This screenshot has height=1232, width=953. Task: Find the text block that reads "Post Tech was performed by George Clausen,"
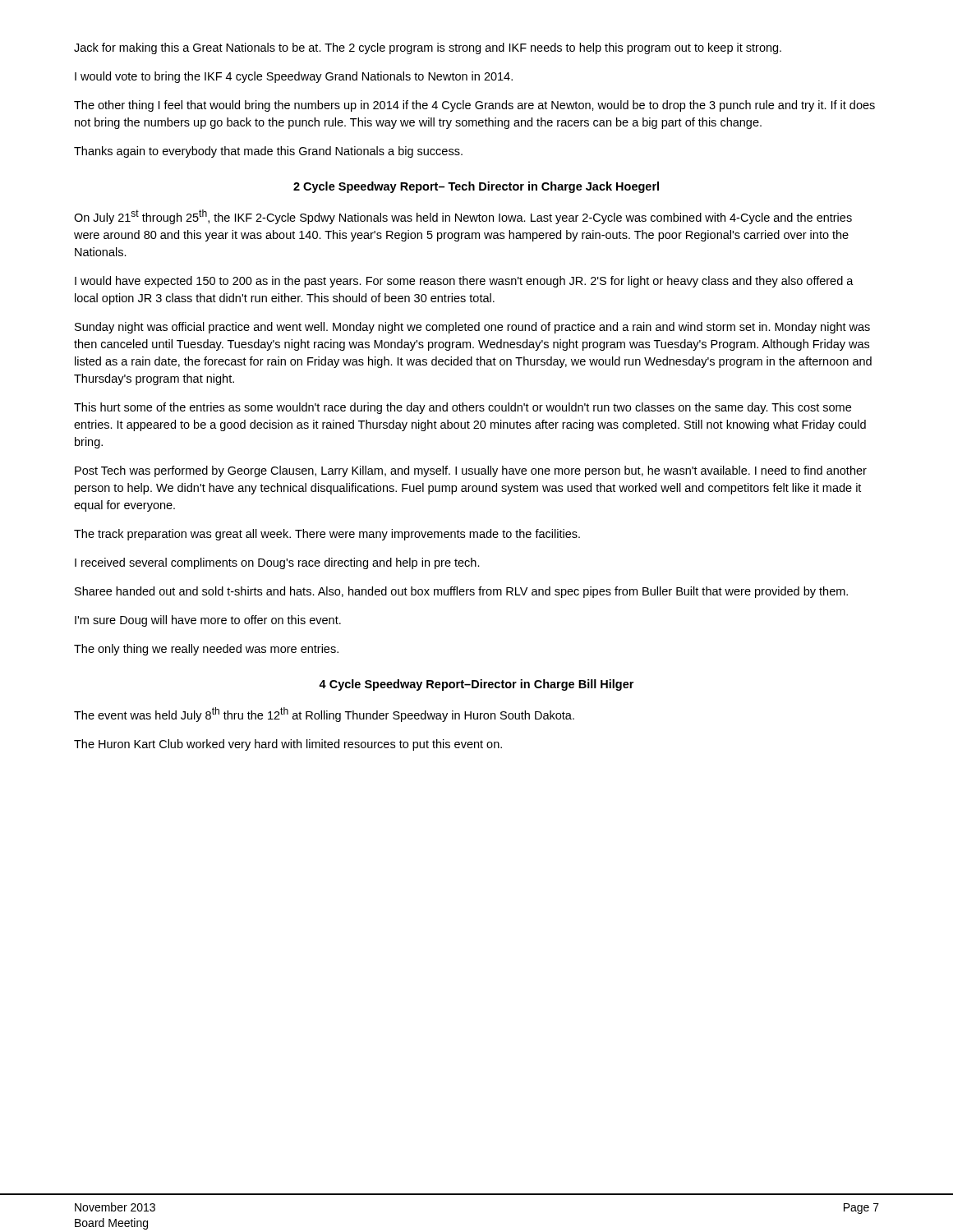pos(470,488)
